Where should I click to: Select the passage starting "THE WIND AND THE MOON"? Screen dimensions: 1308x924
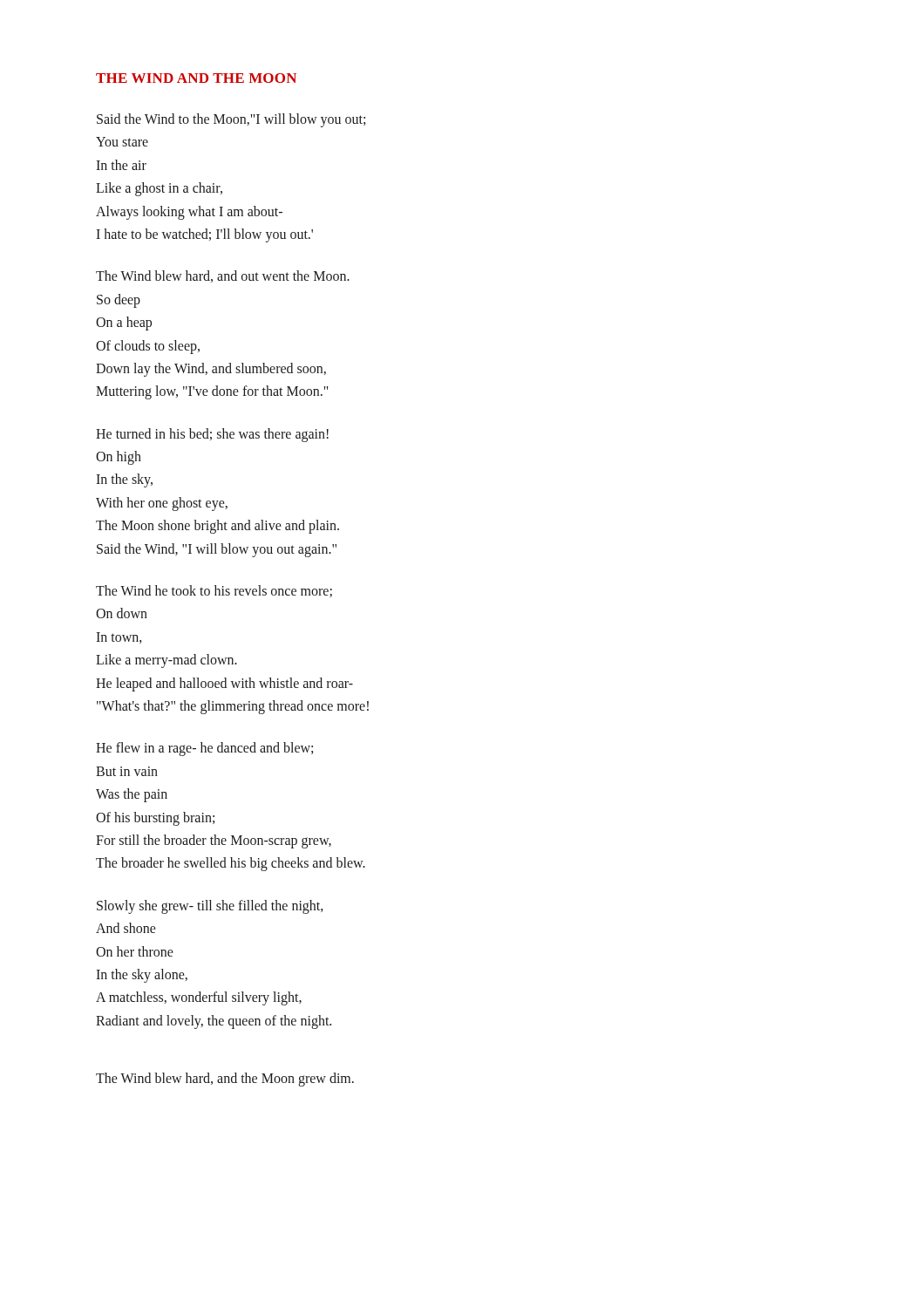(x=196, y=78)
